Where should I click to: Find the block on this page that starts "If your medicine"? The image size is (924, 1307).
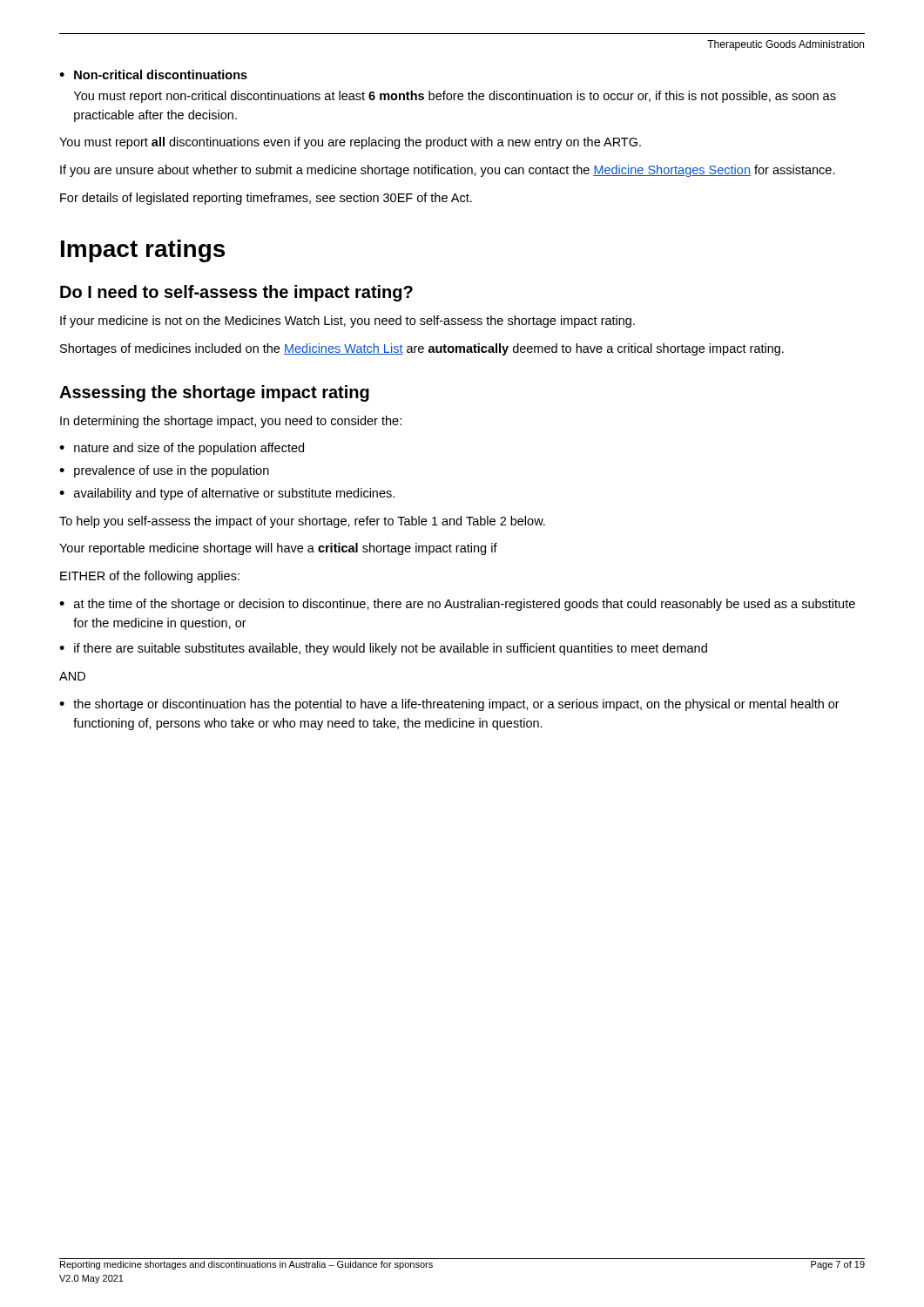pos(462,335)
